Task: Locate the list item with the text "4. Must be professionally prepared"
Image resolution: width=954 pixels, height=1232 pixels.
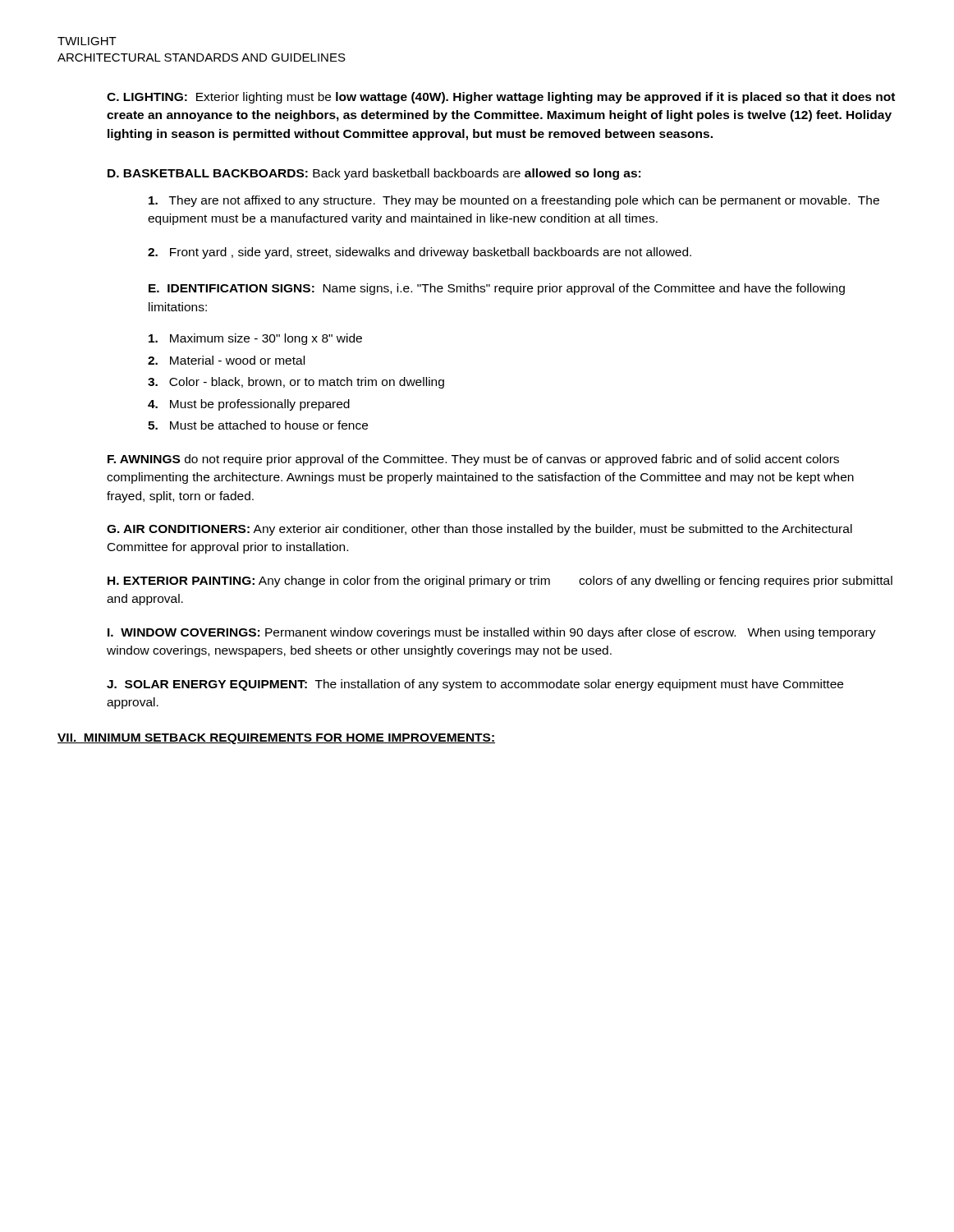Action: [x=249, y=403]
